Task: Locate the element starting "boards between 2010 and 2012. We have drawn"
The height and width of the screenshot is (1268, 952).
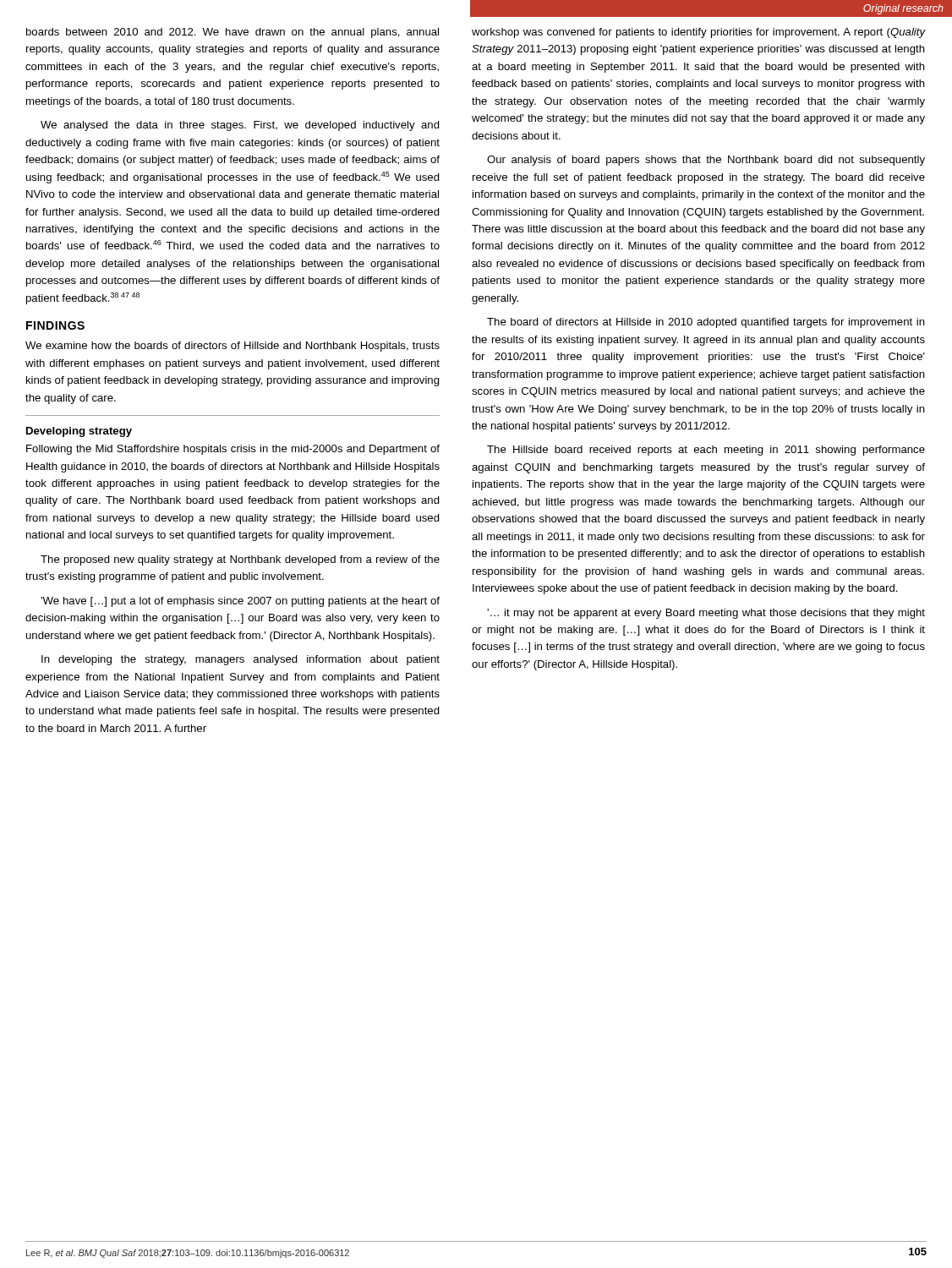Action: point(232,165)
